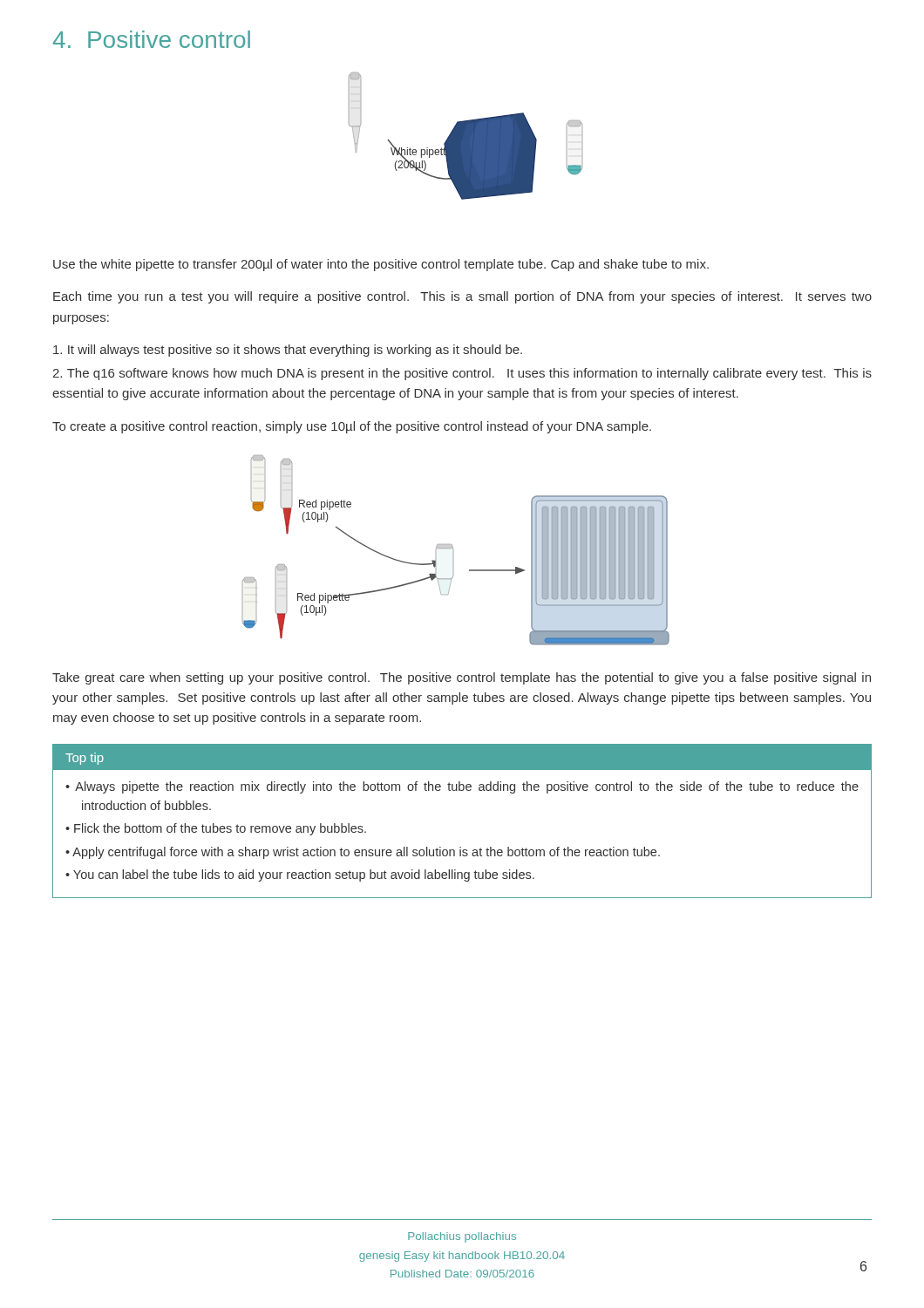
Task: Locate the block of text that opens with "Take great care when"
Action: tap(462, 697)
